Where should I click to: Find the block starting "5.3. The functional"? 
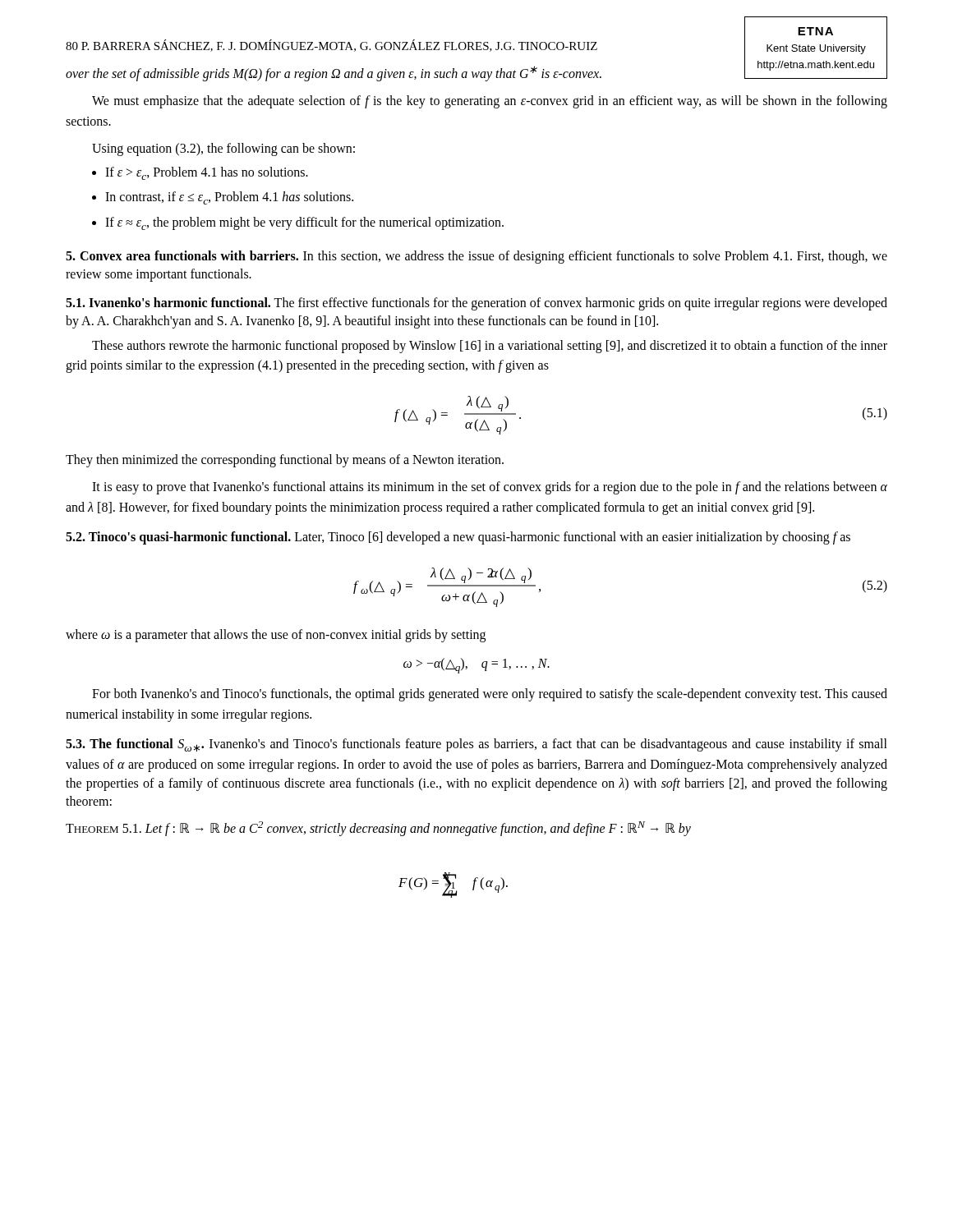click(x=476, y=772)
